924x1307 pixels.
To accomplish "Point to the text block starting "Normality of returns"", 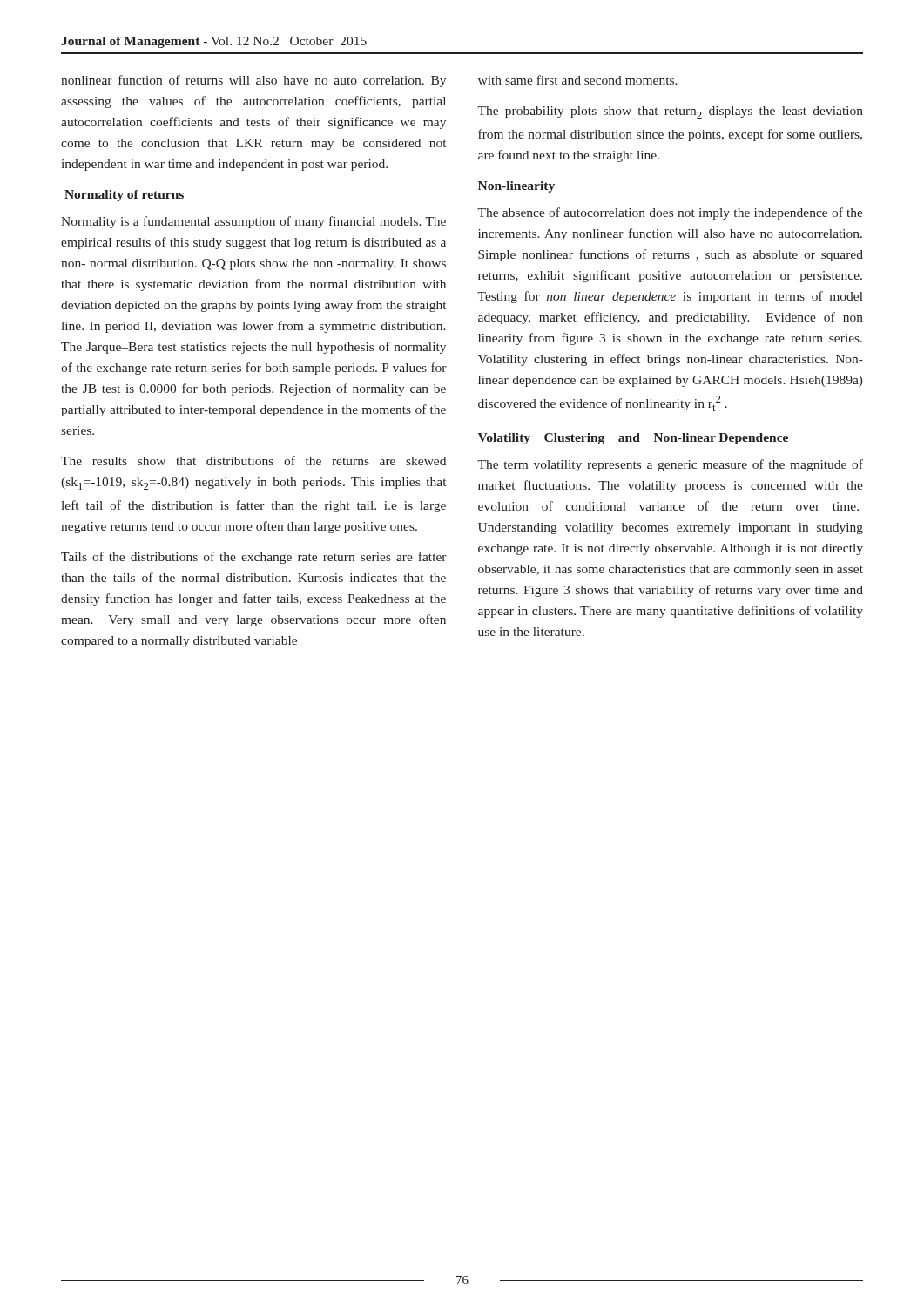I will (123, 194).
